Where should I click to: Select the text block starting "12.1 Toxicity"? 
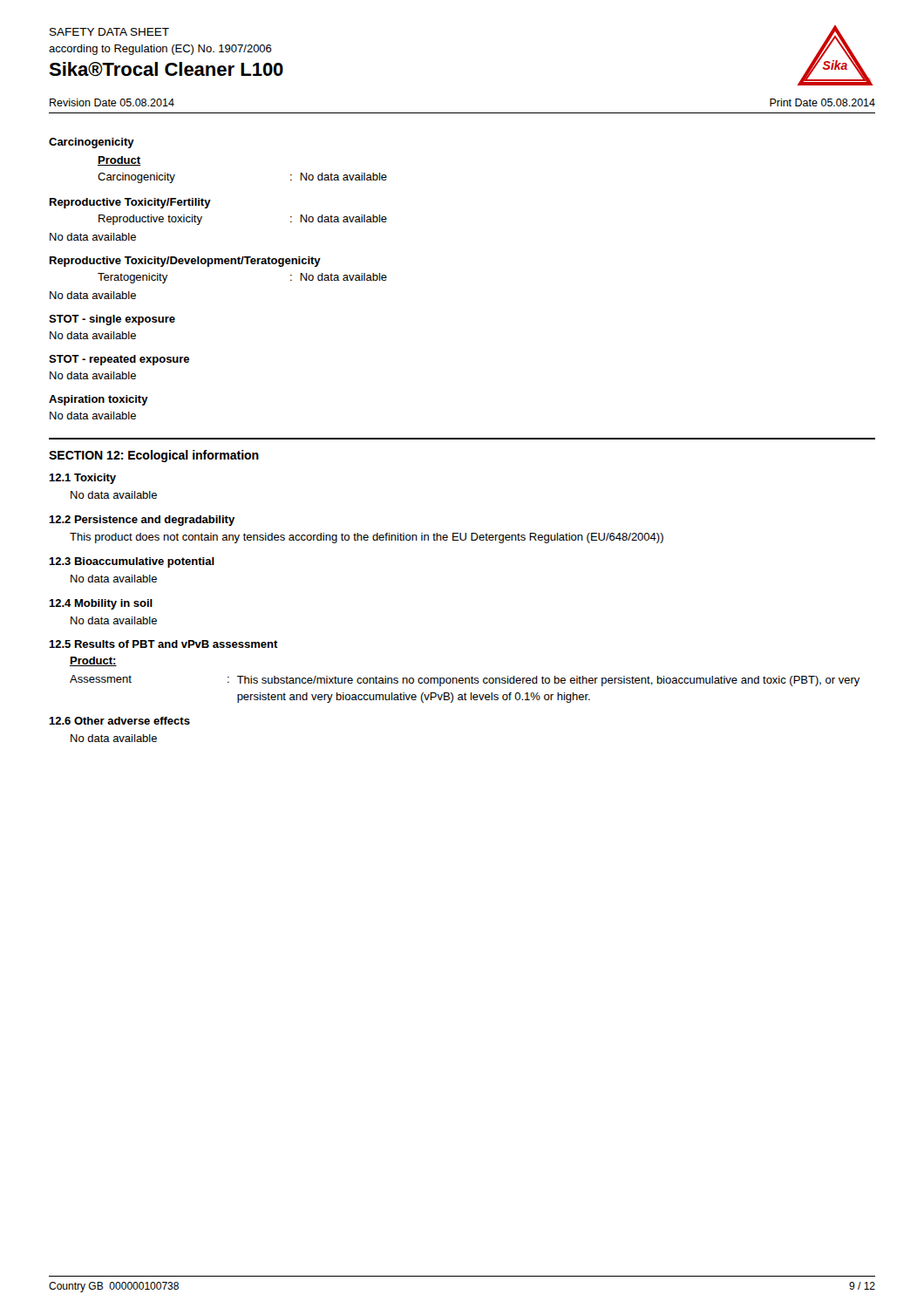click(82, 477)
